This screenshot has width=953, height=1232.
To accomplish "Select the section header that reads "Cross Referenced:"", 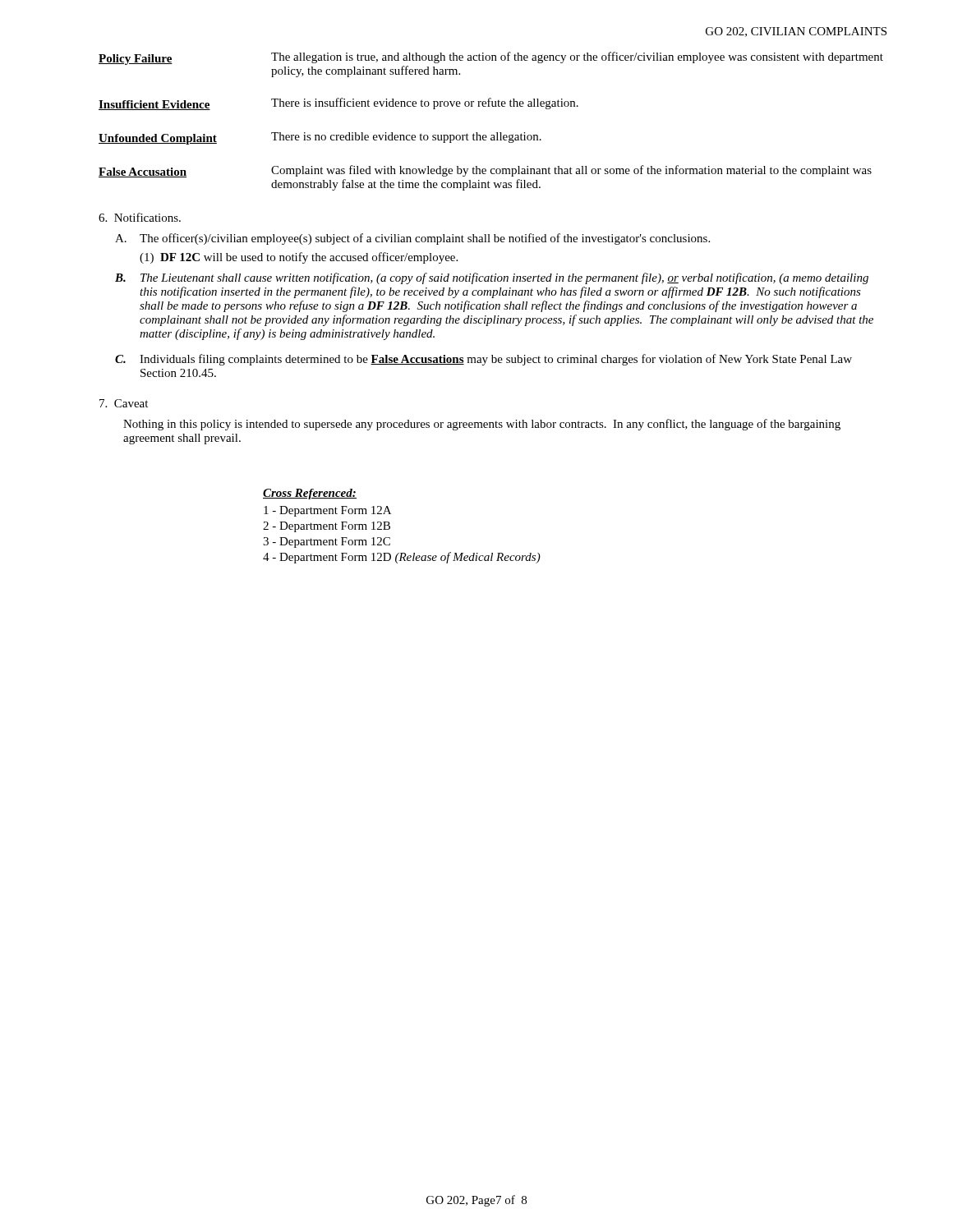I will 310,493.
